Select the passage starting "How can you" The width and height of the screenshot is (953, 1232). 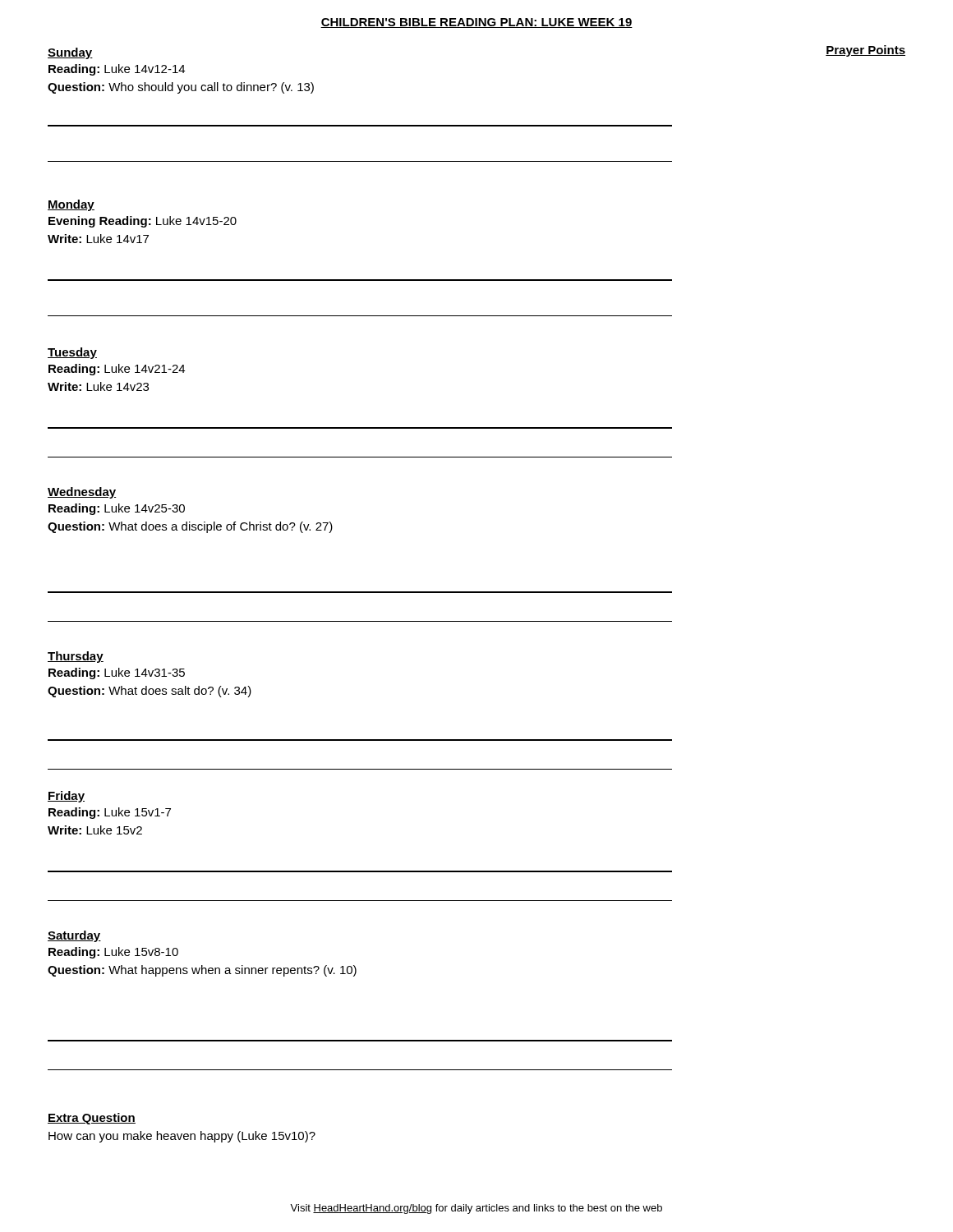(x=182, y=1135)
